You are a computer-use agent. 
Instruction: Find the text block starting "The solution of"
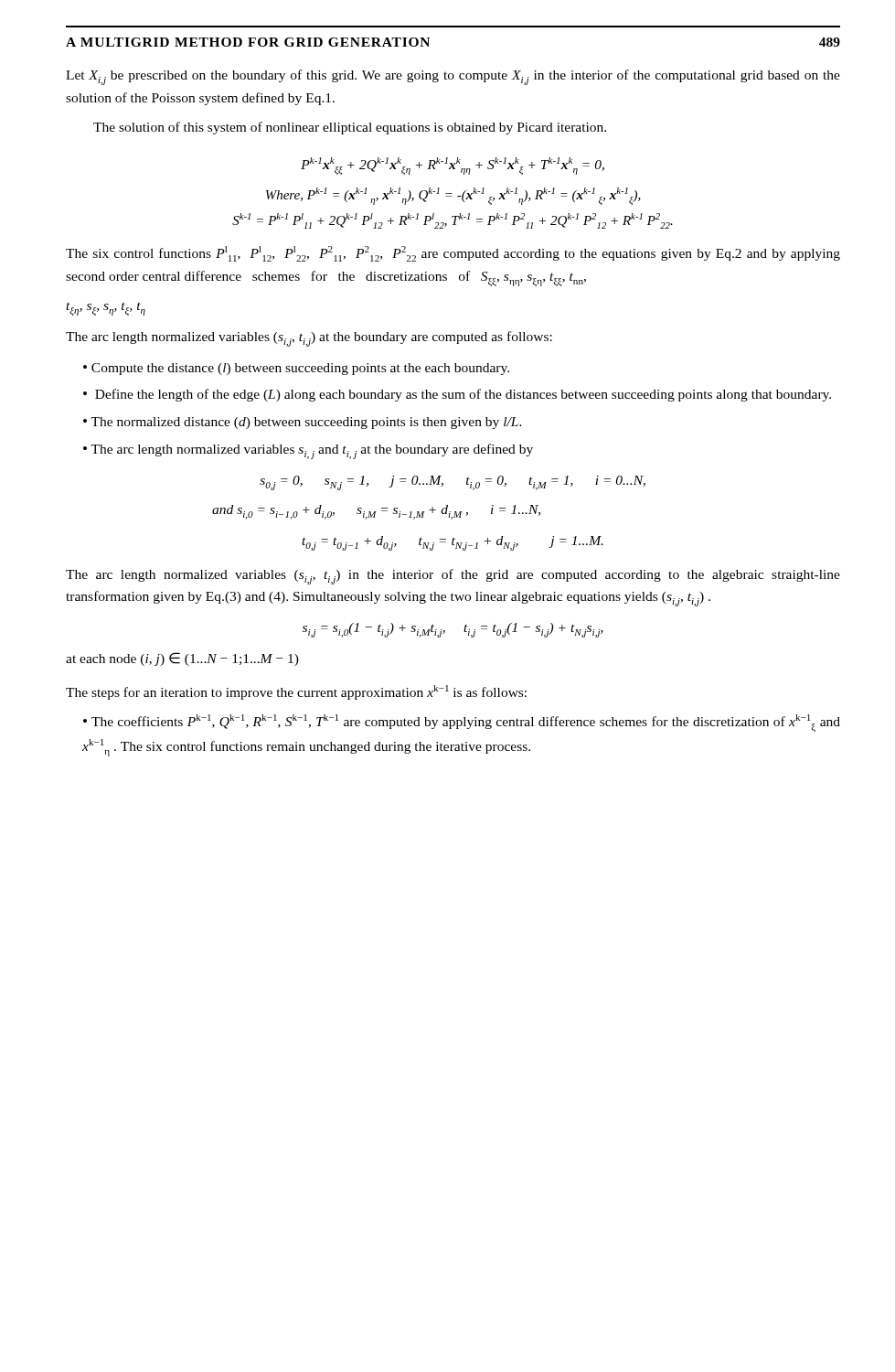(x=350, y=127)
